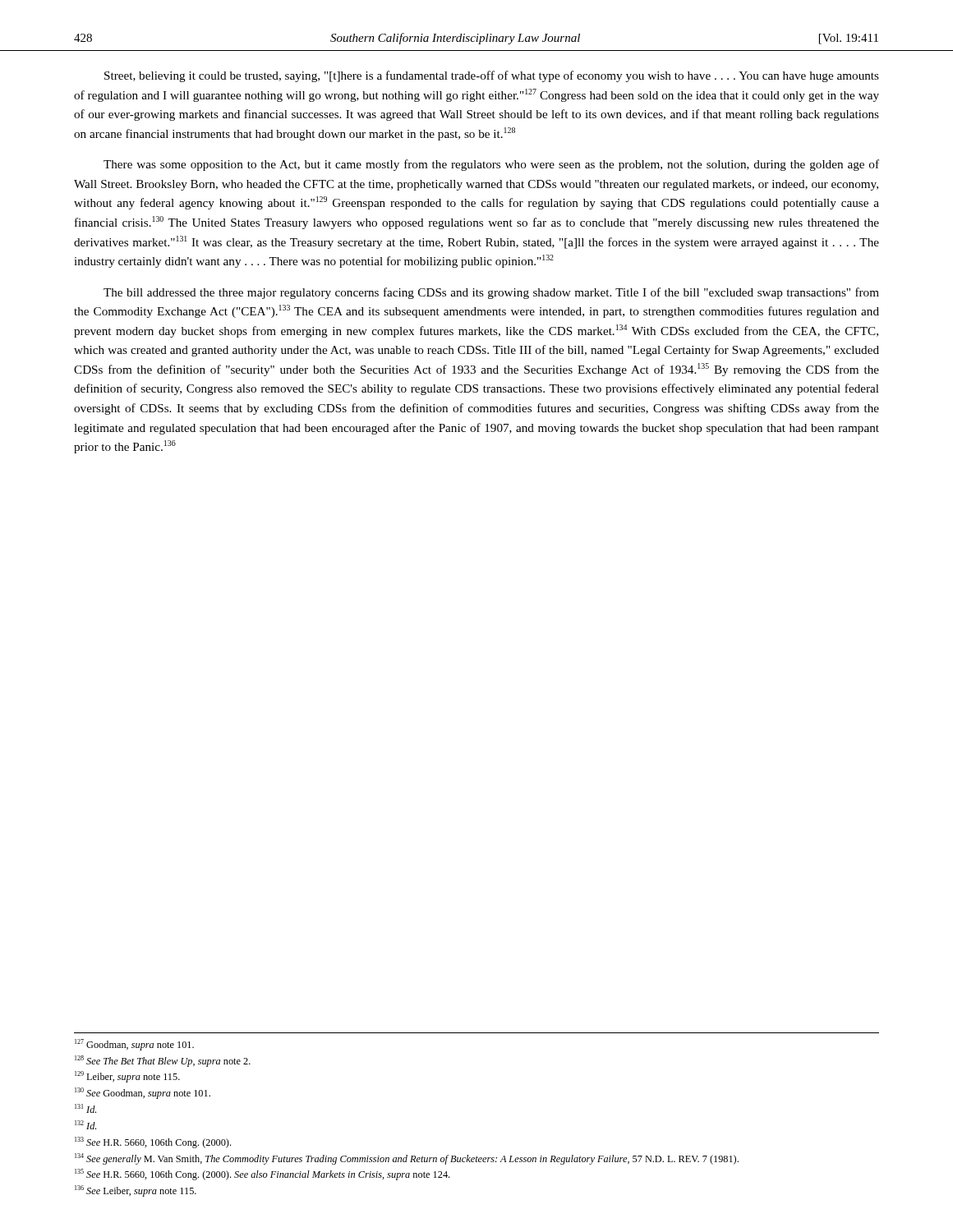953x1232 pixels.
Task: Find the passage starting "135 See H.R. 5660, 106th"
Action: click(262, 1174)
